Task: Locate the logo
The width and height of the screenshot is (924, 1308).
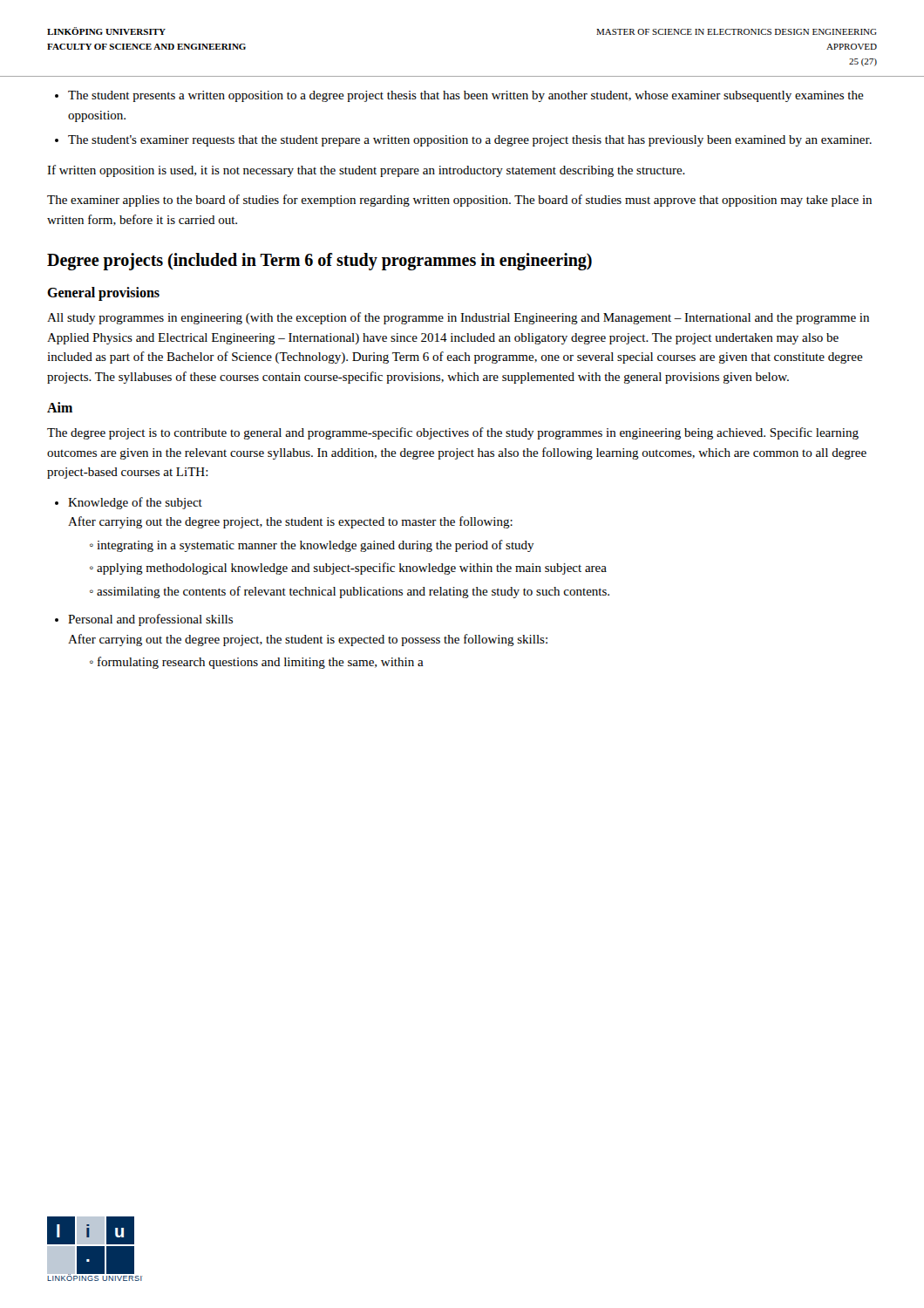Action: coord(95,1249)
